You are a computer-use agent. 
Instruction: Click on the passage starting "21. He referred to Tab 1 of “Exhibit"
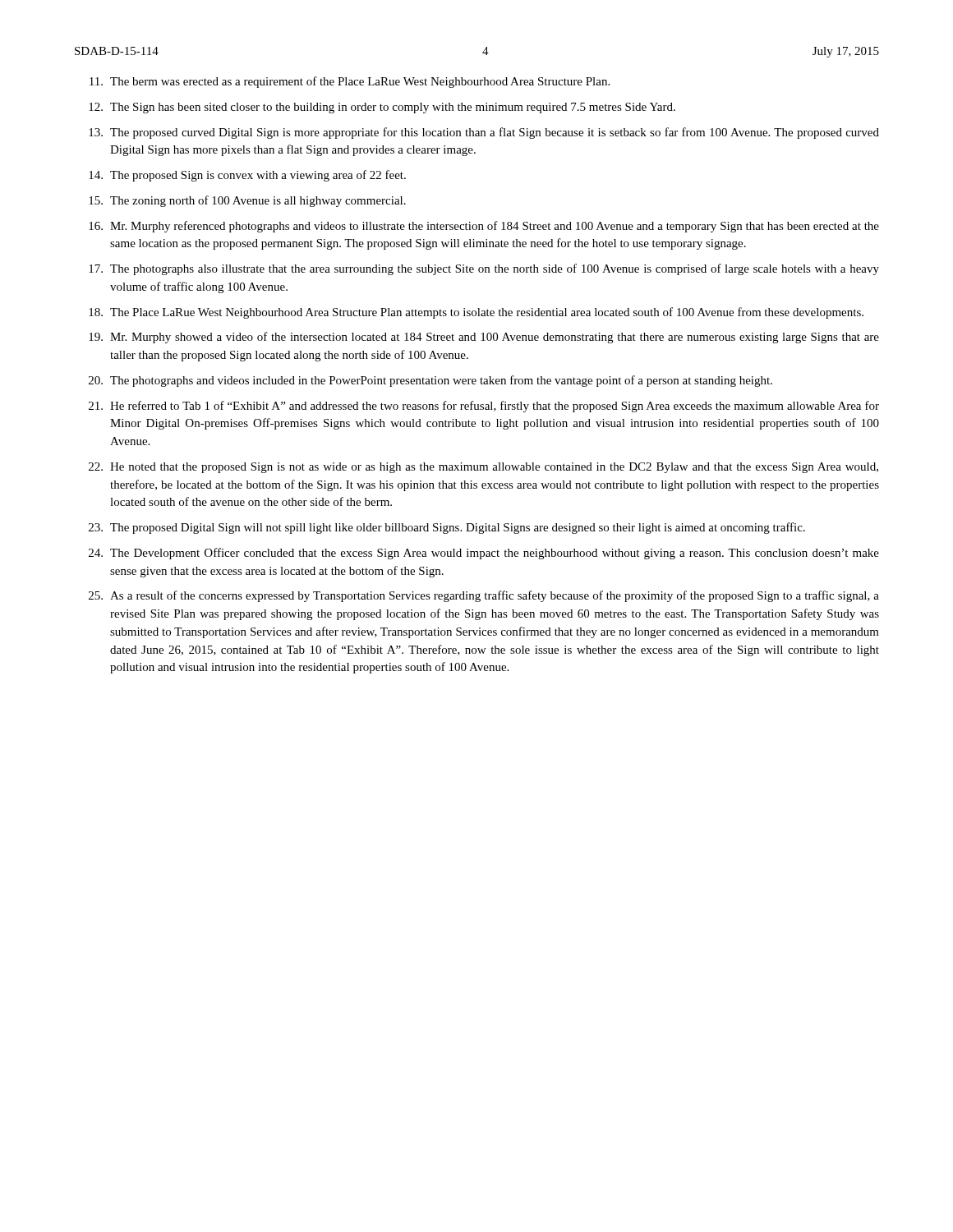(x=476, y=424)
